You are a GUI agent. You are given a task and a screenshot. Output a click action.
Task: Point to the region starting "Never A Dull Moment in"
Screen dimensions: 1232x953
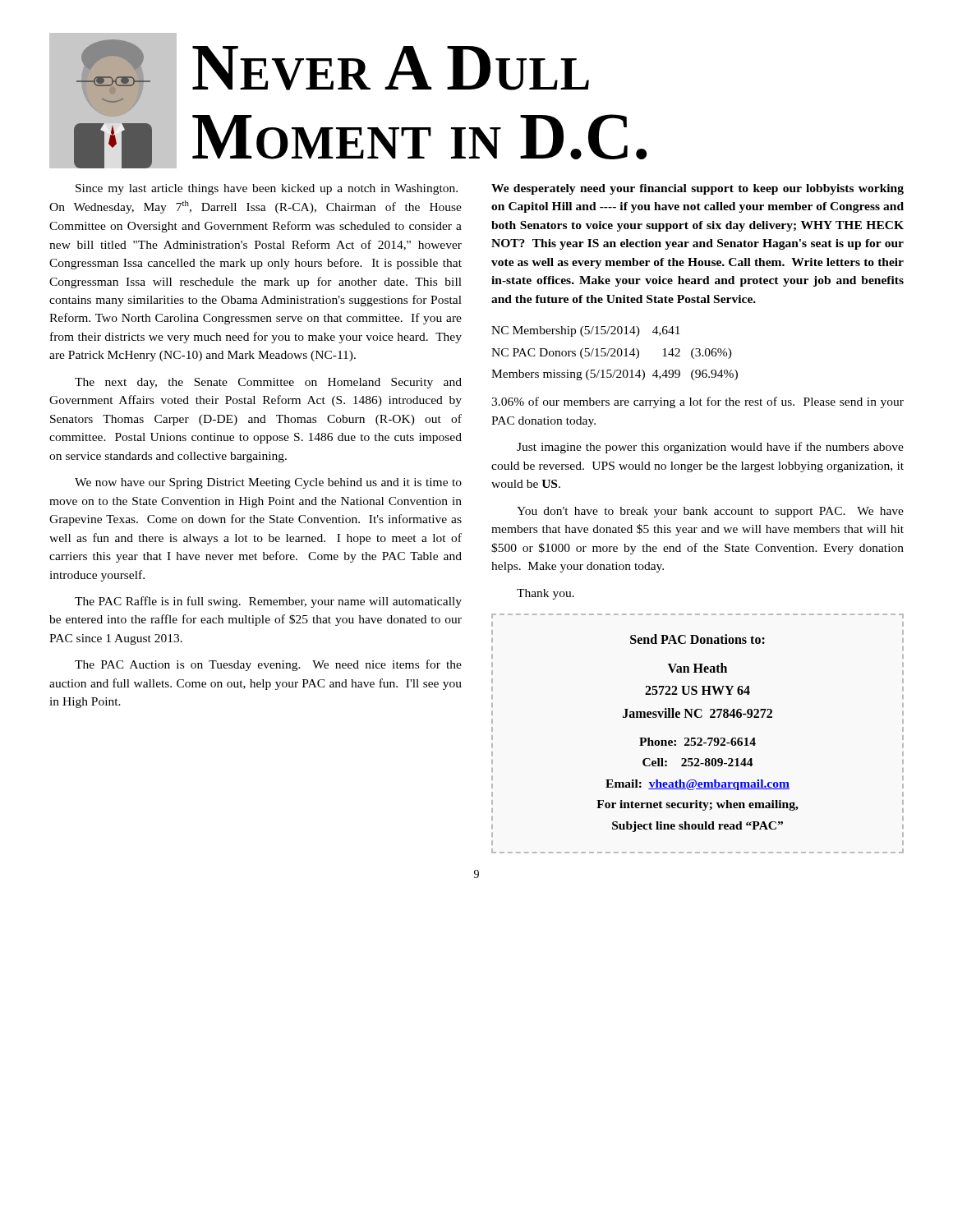point(548,102)
